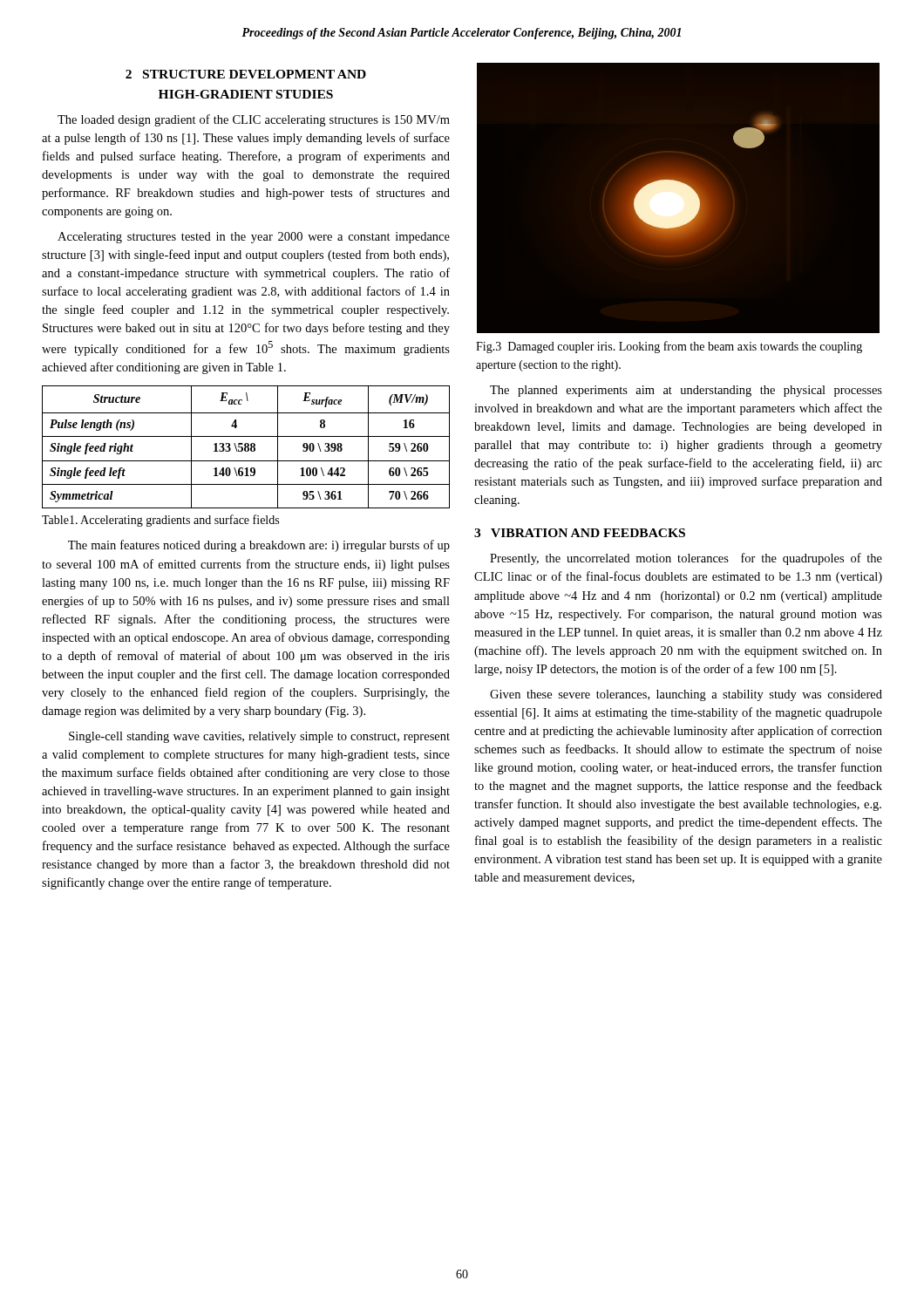
Task: Select the photo
Action: pyautogui.click(x=678, y=198)
